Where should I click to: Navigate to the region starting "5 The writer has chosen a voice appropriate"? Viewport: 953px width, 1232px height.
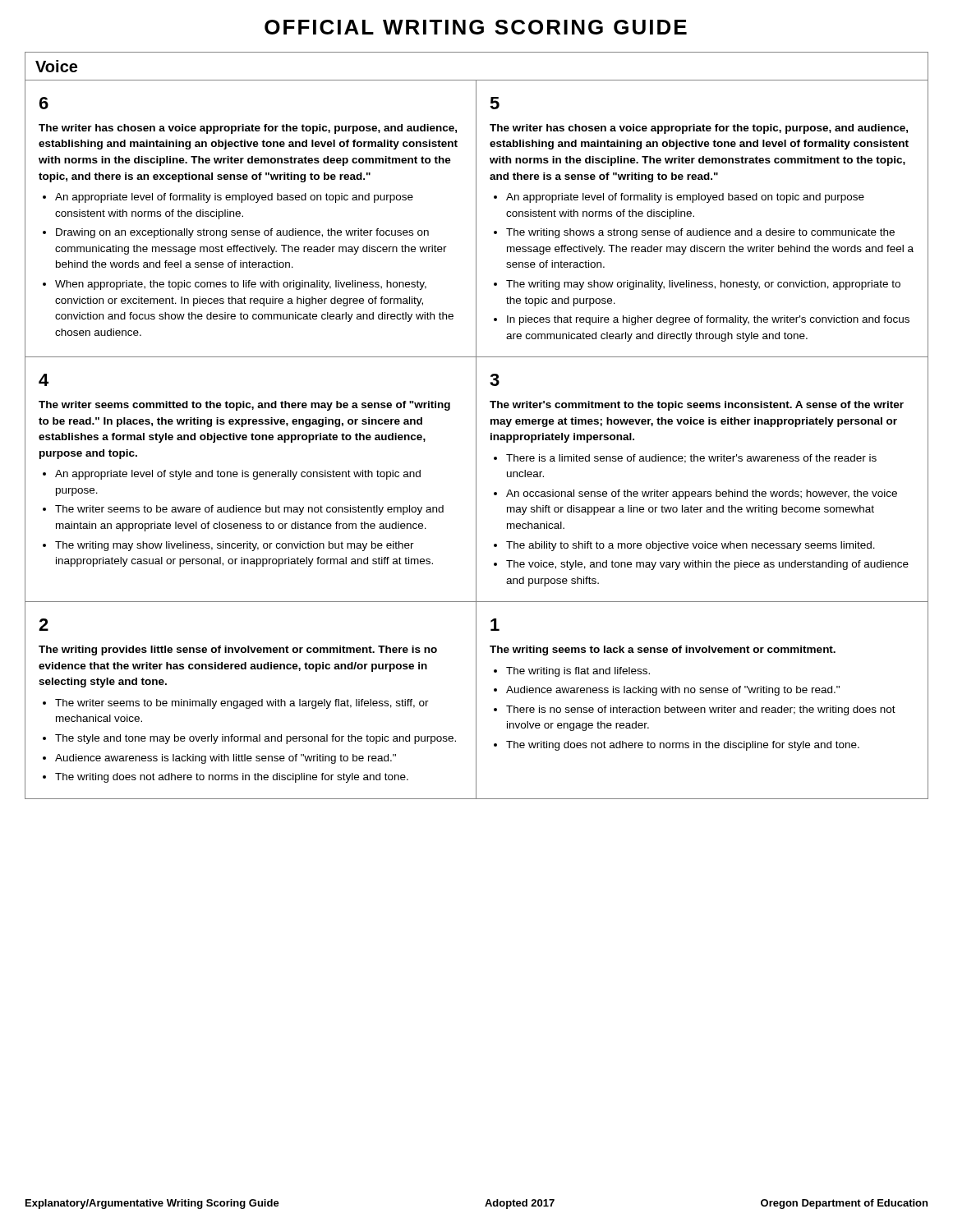[x=702, y=217]
